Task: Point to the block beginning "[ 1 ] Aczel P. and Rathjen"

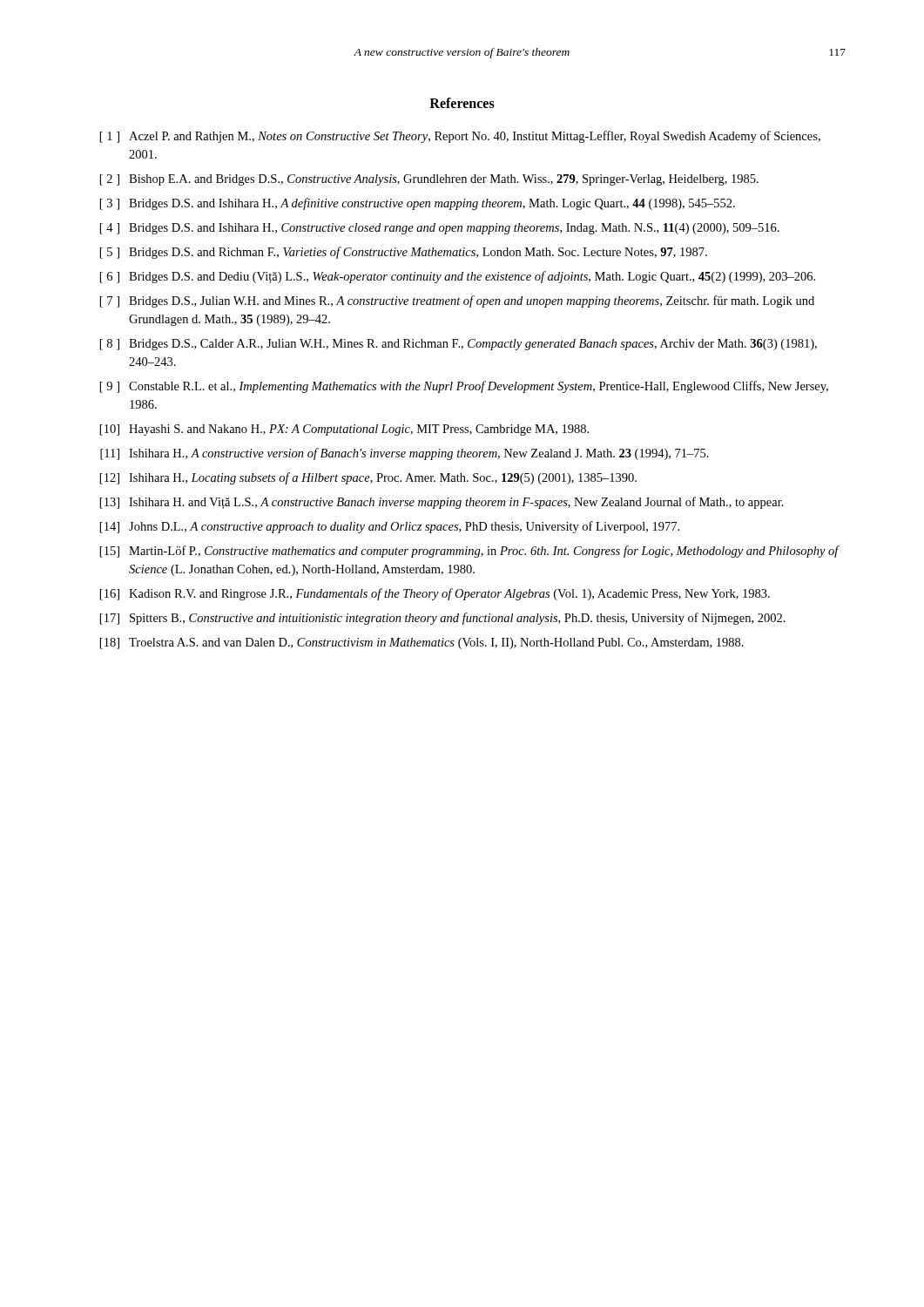Action: coord(462,146)
